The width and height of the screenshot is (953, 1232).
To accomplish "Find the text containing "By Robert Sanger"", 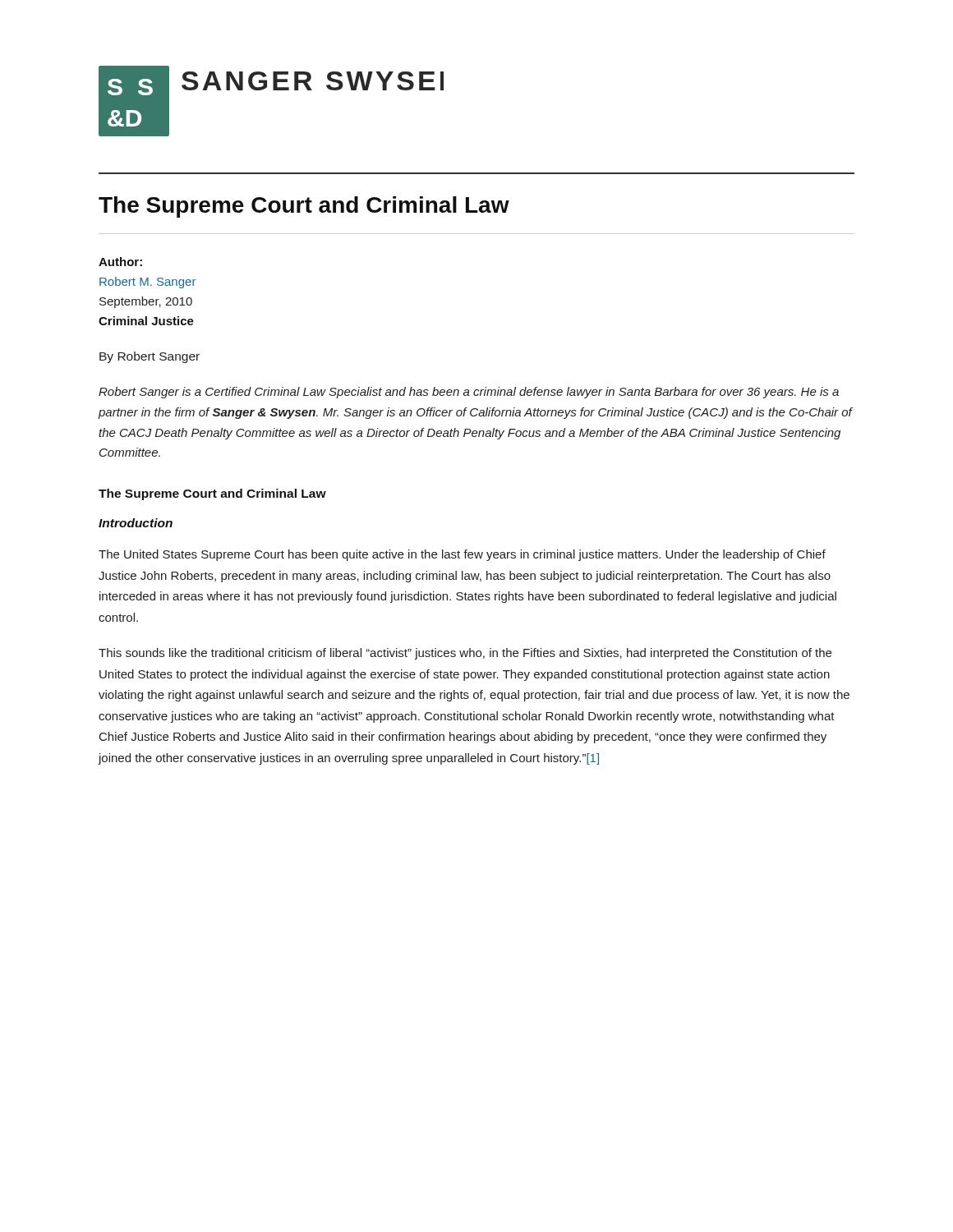I will (149, 356).
